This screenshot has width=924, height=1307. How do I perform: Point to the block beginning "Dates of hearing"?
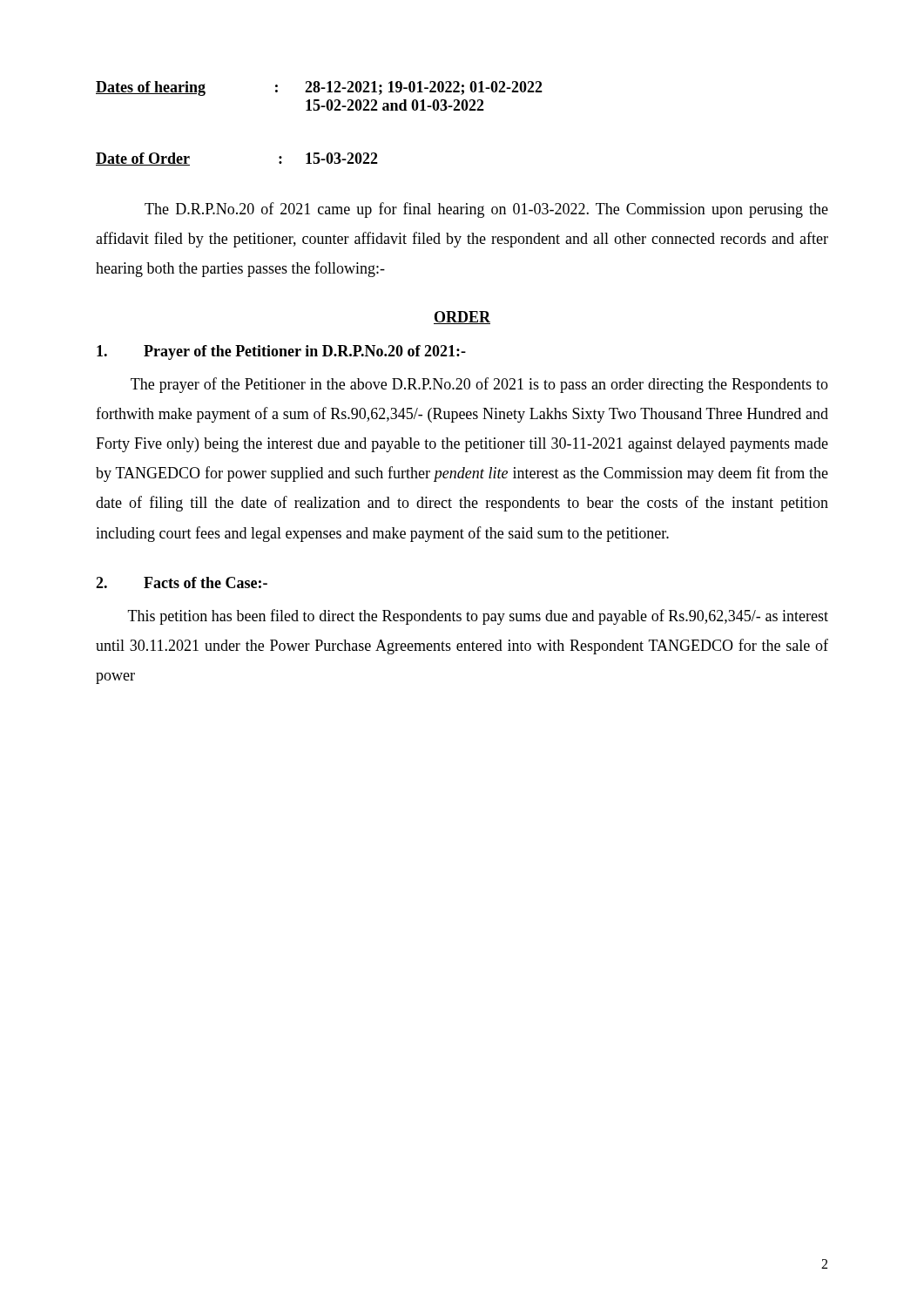pos(462,97)
